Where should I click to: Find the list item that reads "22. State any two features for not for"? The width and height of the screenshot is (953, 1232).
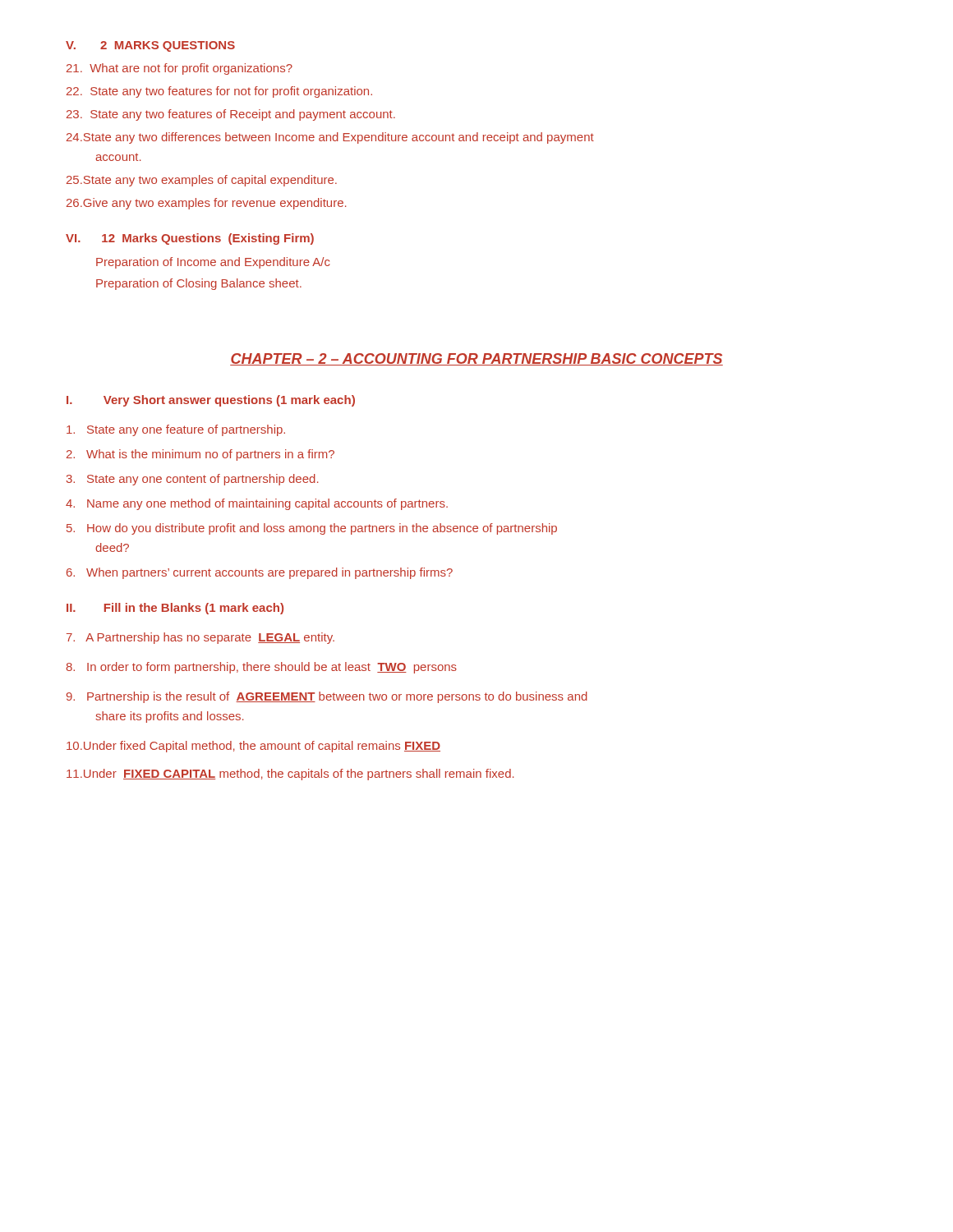(x=220, y=91)
